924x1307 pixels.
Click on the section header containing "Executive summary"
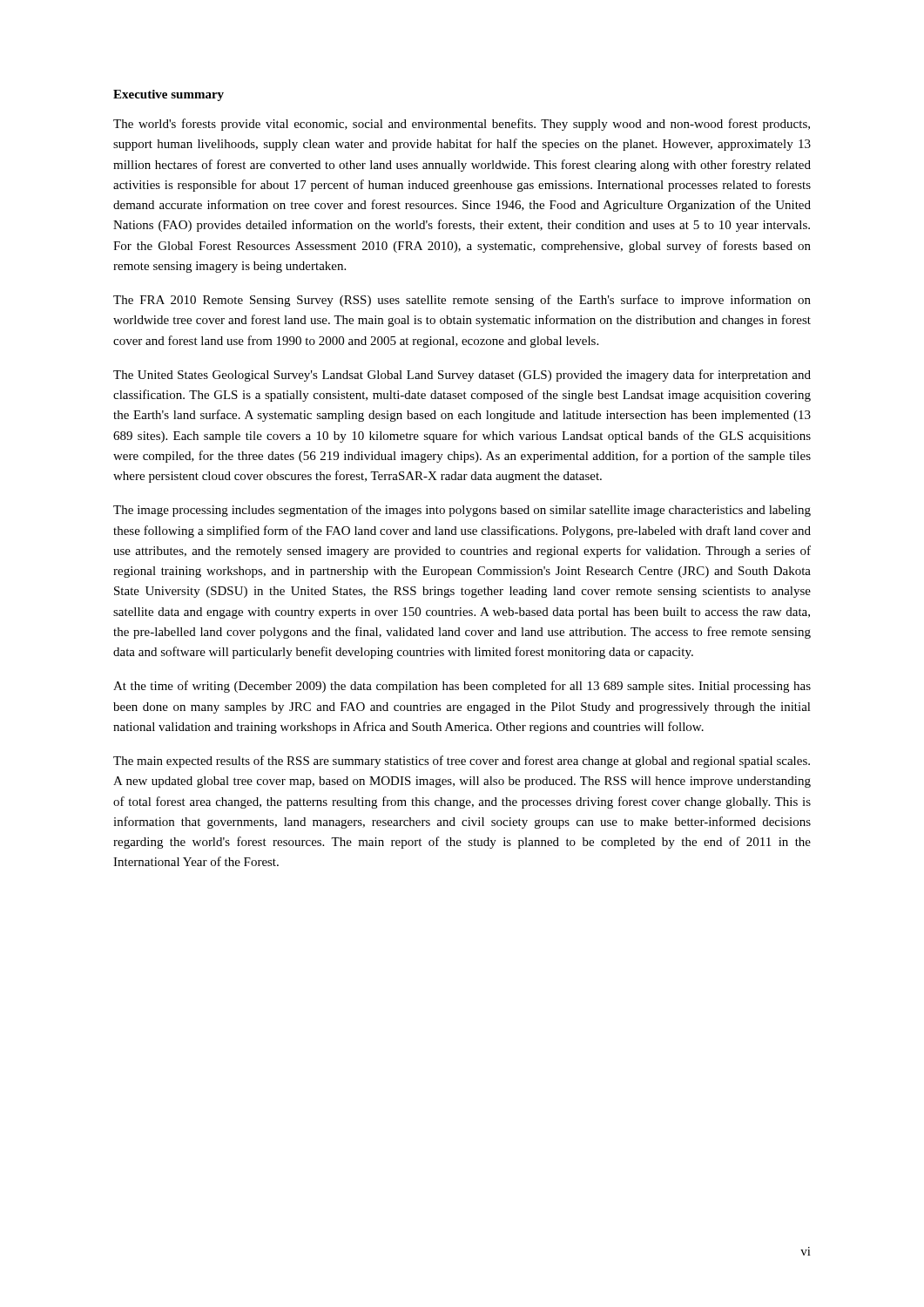coord(169,94)
